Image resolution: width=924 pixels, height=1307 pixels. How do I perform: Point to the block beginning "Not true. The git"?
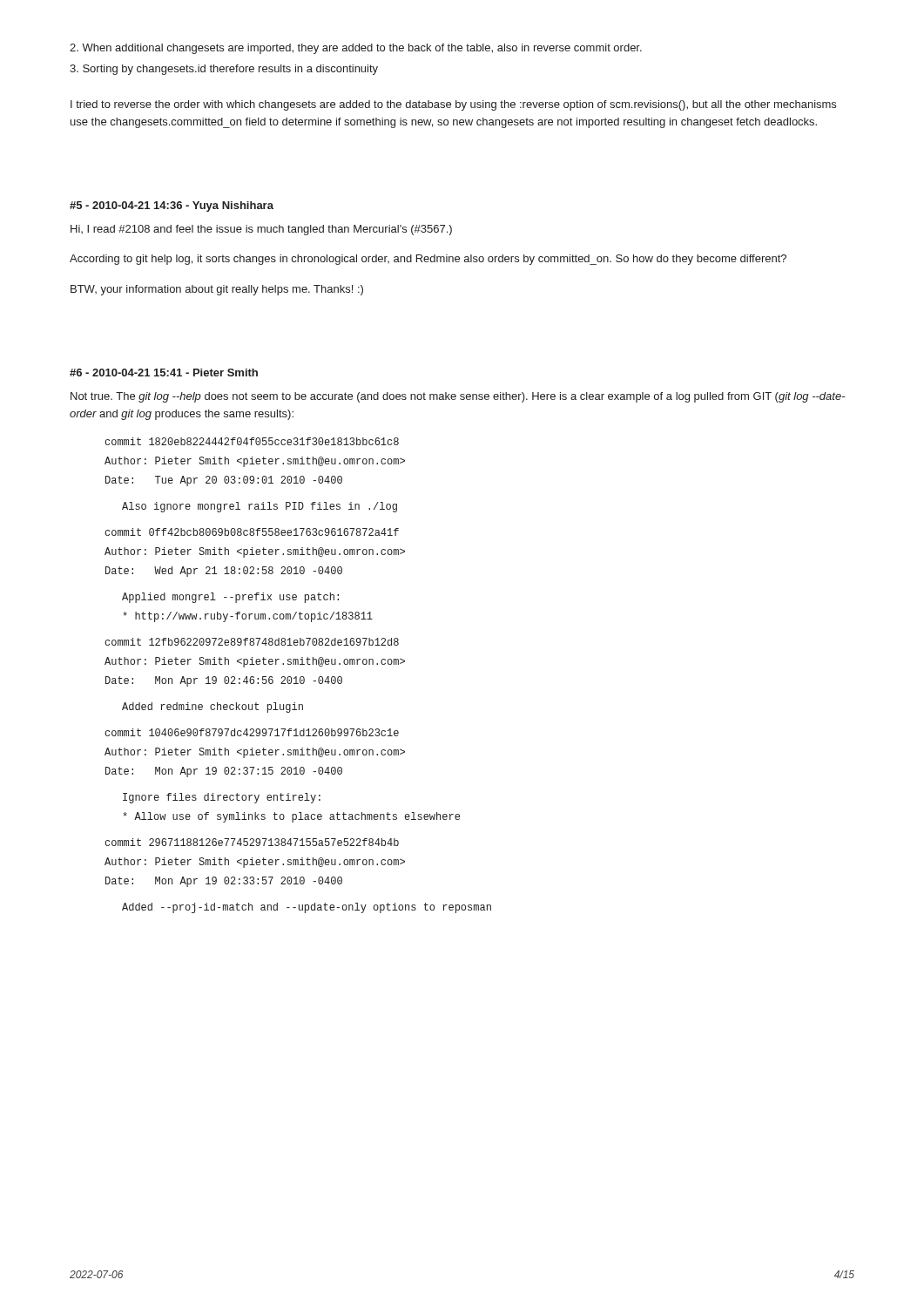coord(457,405)
